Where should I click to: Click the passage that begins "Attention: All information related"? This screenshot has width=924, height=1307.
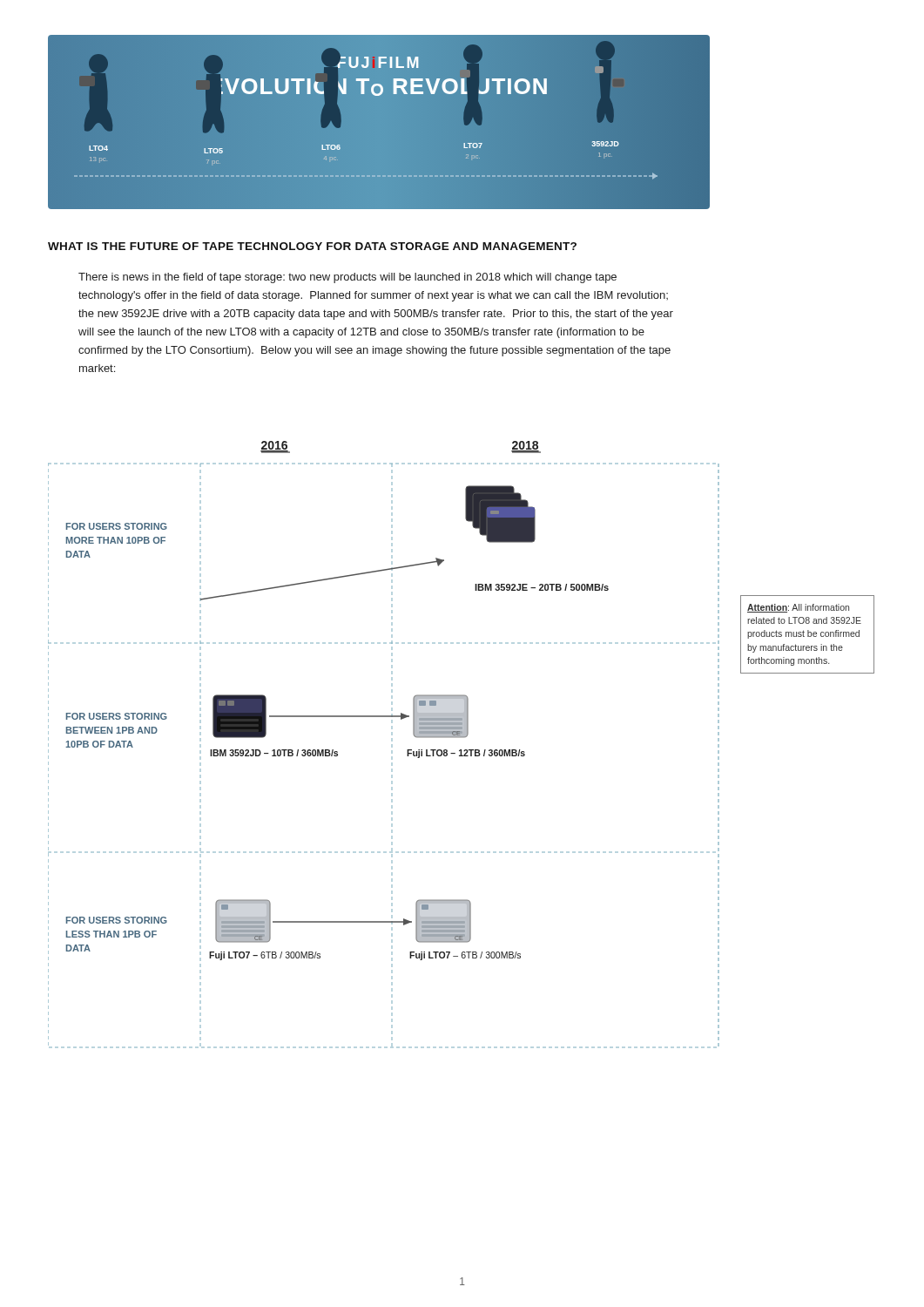[804, 634]
